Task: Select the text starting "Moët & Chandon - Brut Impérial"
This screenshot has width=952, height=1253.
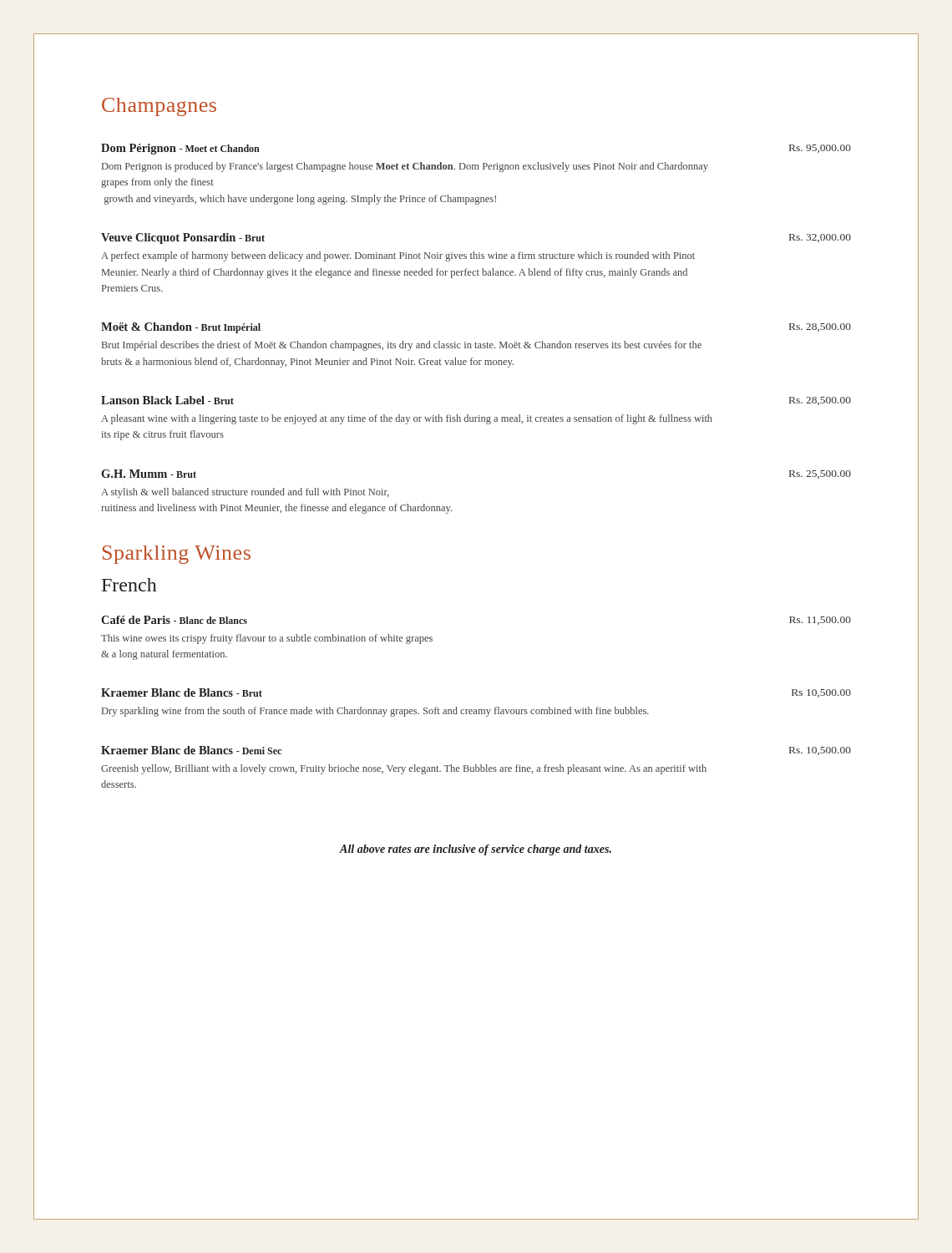Action: click(x=476, y=345)
